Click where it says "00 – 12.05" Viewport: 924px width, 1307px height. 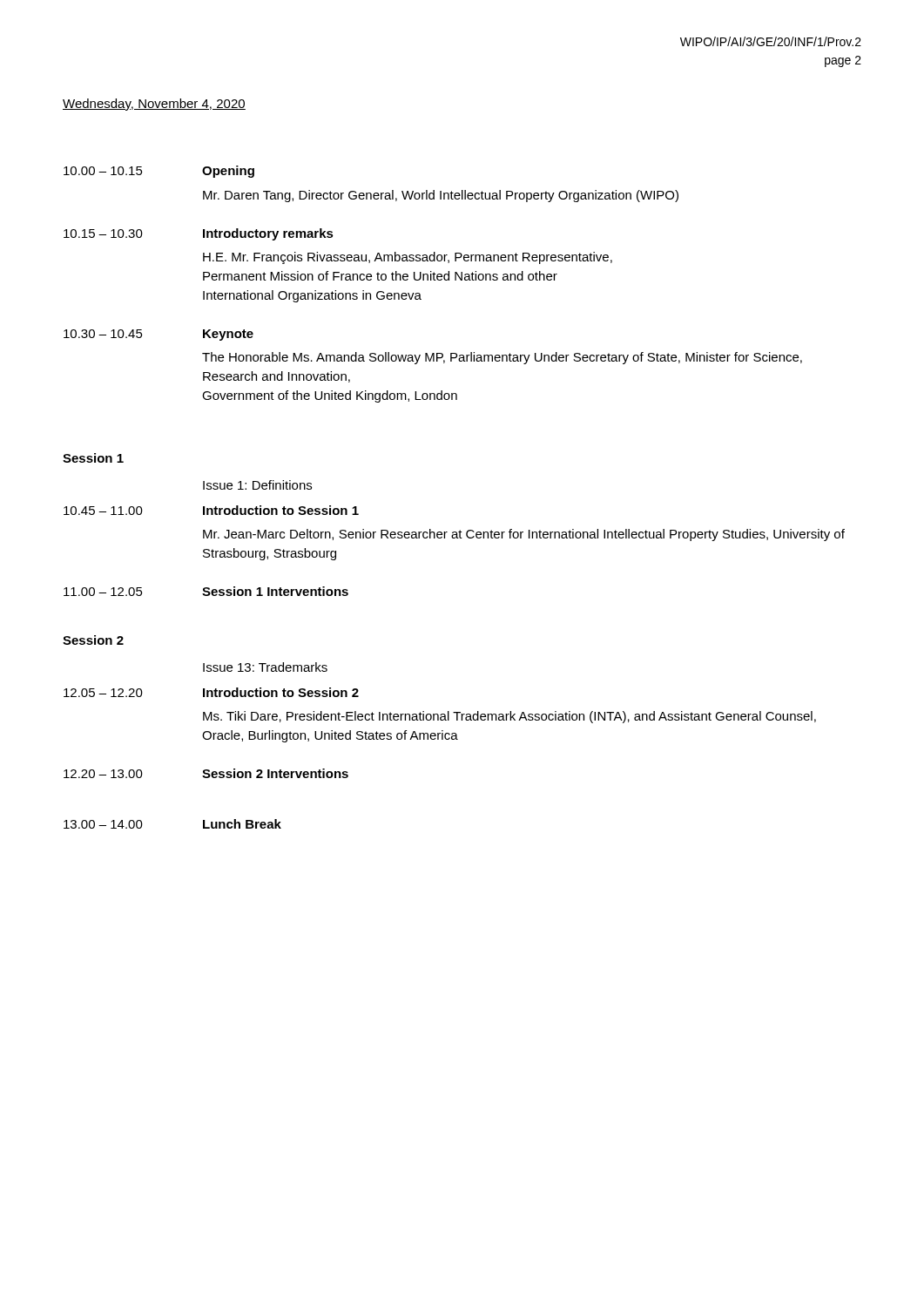click(103, 591)
